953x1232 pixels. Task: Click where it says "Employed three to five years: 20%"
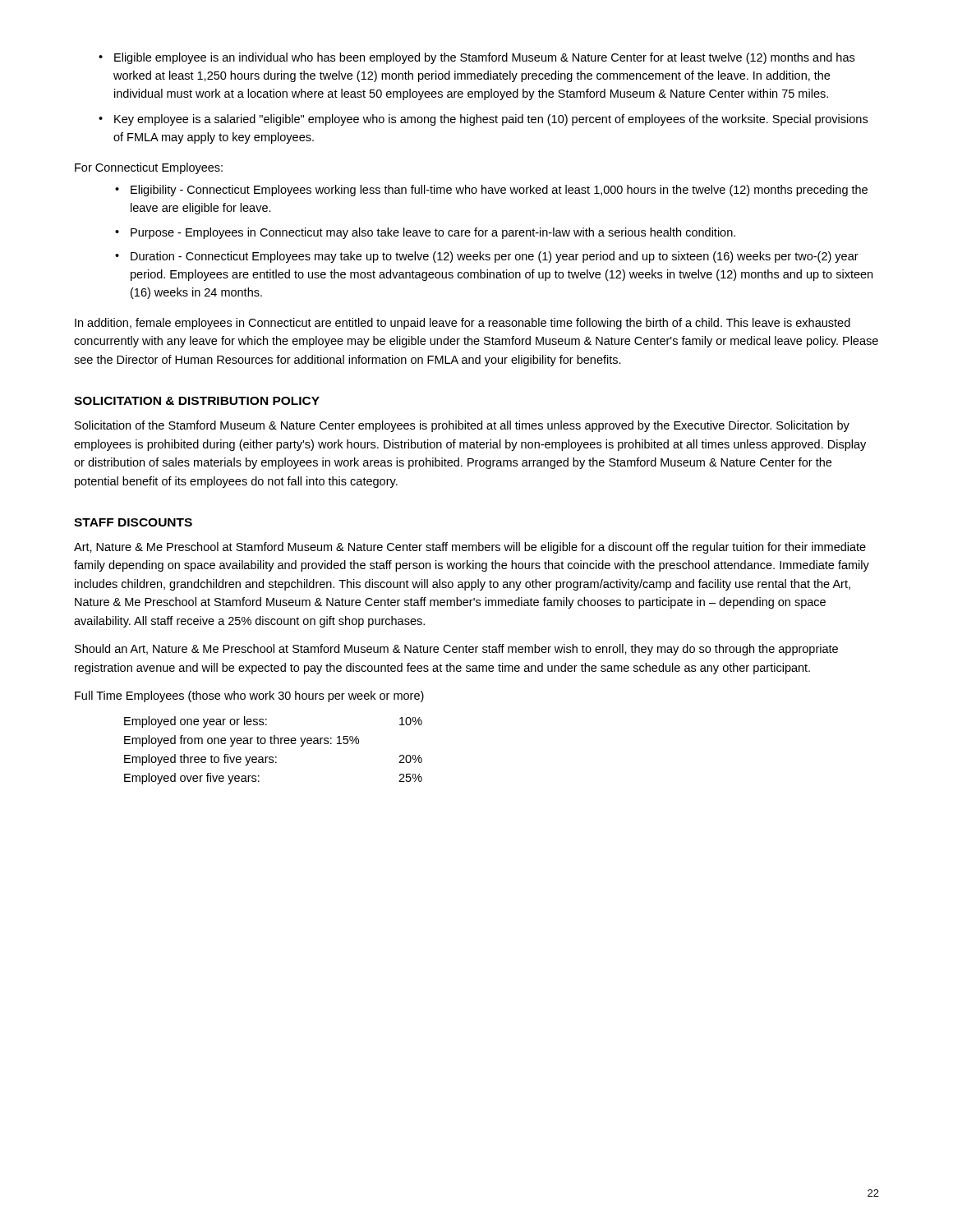coord(273,760)
